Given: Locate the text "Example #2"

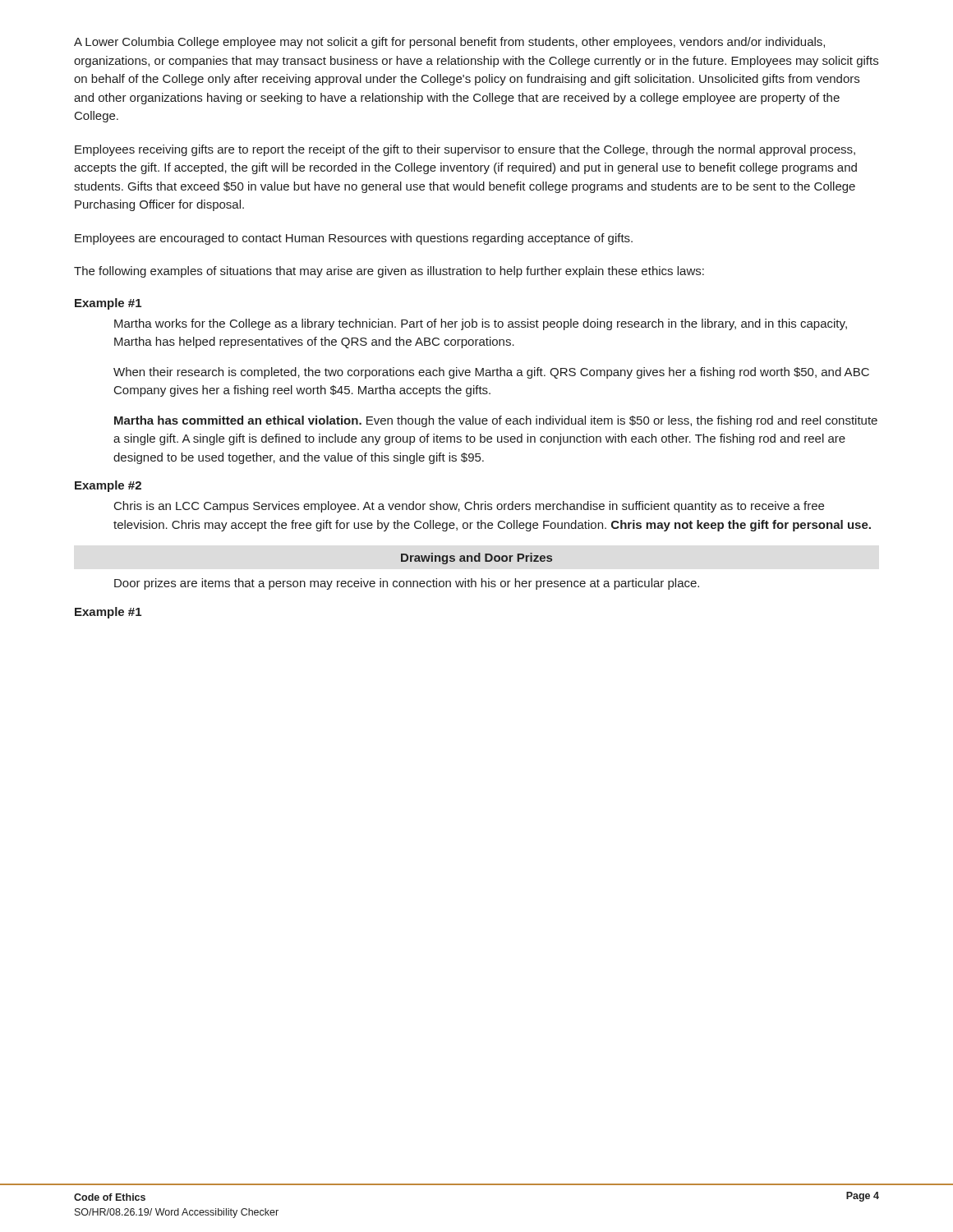Looking at the screenshot, I should point(108,485).
